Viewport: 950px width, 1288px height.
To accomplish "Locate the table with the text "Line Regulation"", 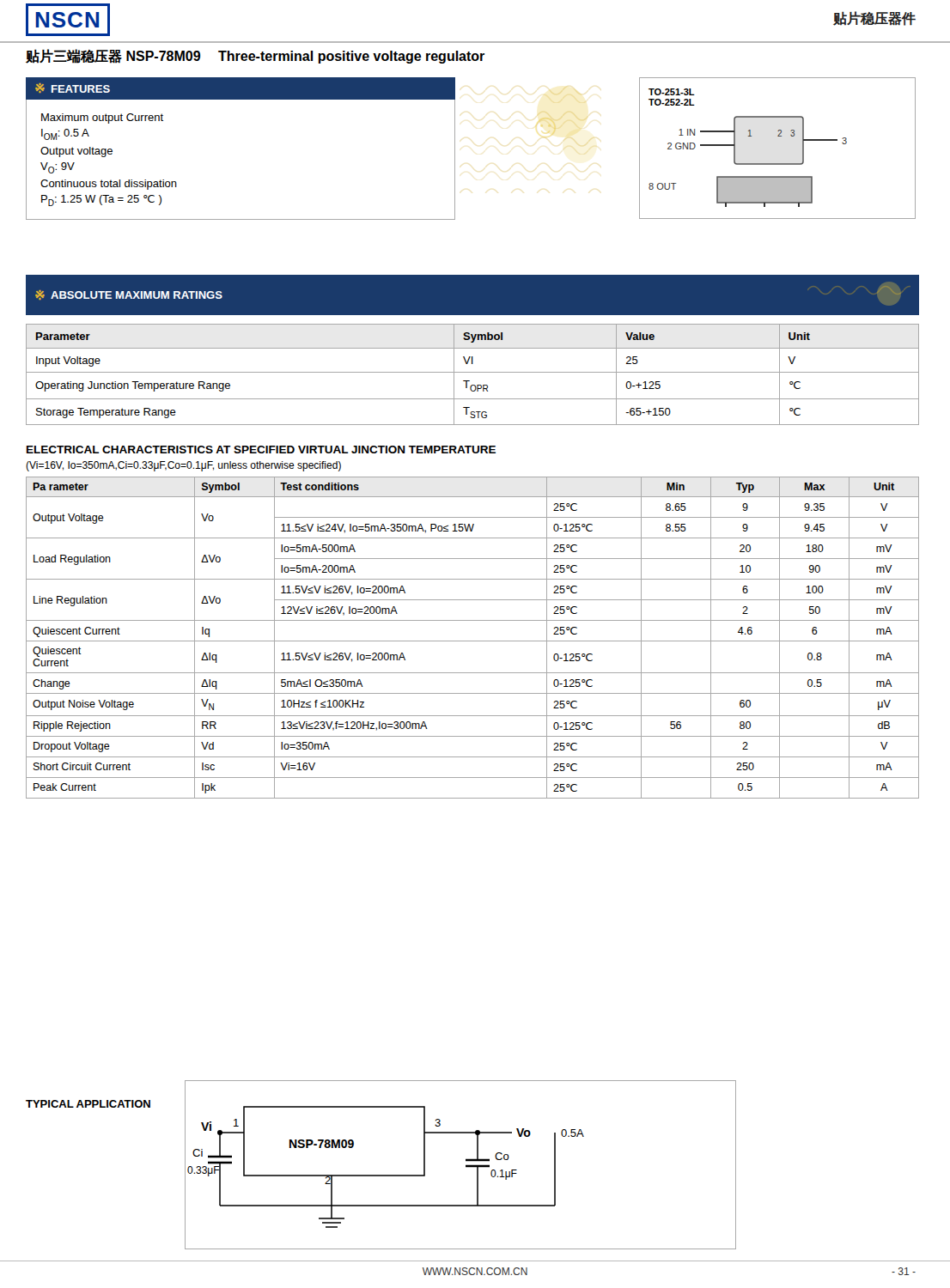I will [x=472, y=637].
